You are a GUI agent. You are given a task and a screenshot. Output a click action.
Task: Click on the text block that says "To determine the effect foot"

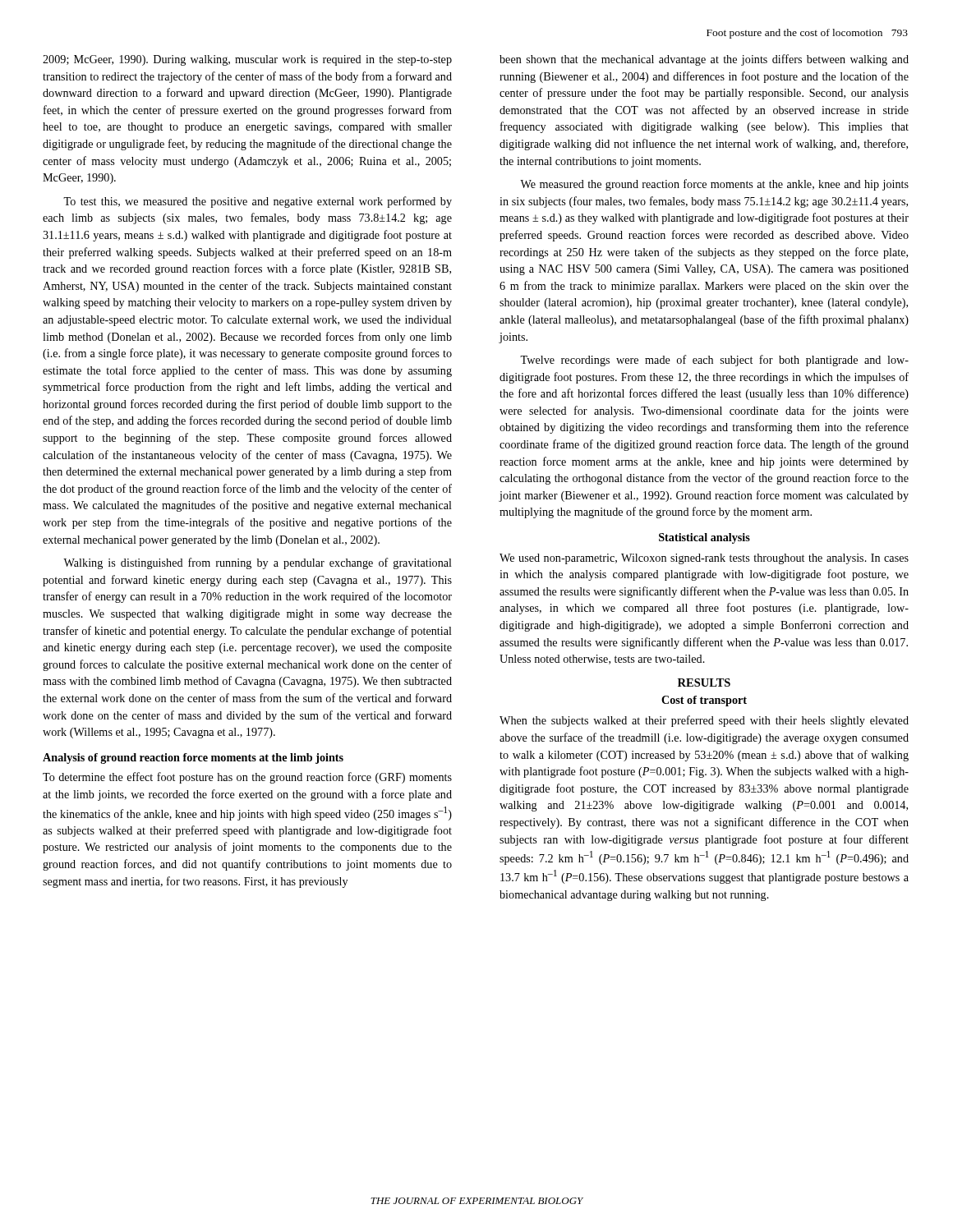click(247, 829)
